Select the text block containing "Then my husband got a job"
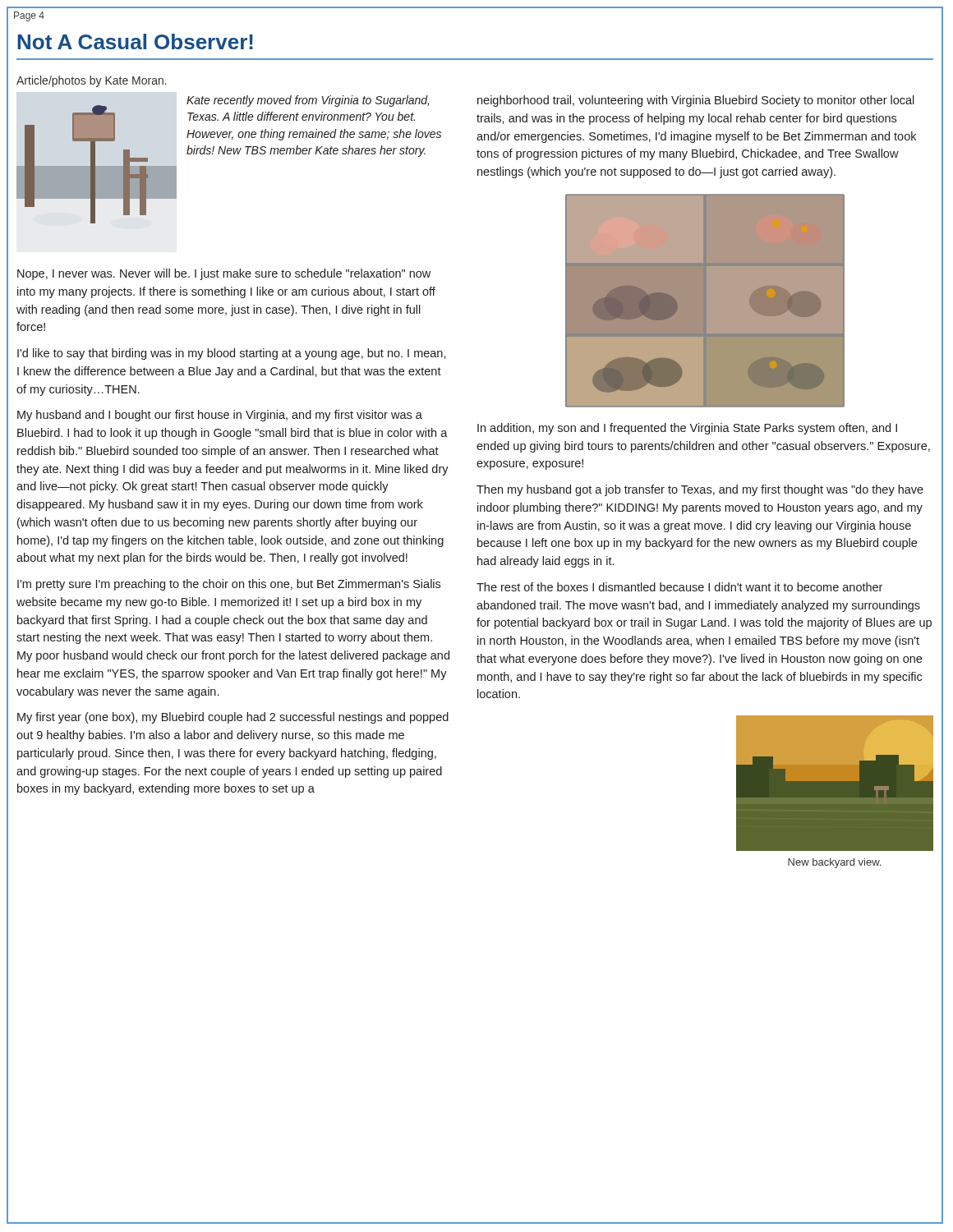 pyautogui.click(x=700, y=525)
